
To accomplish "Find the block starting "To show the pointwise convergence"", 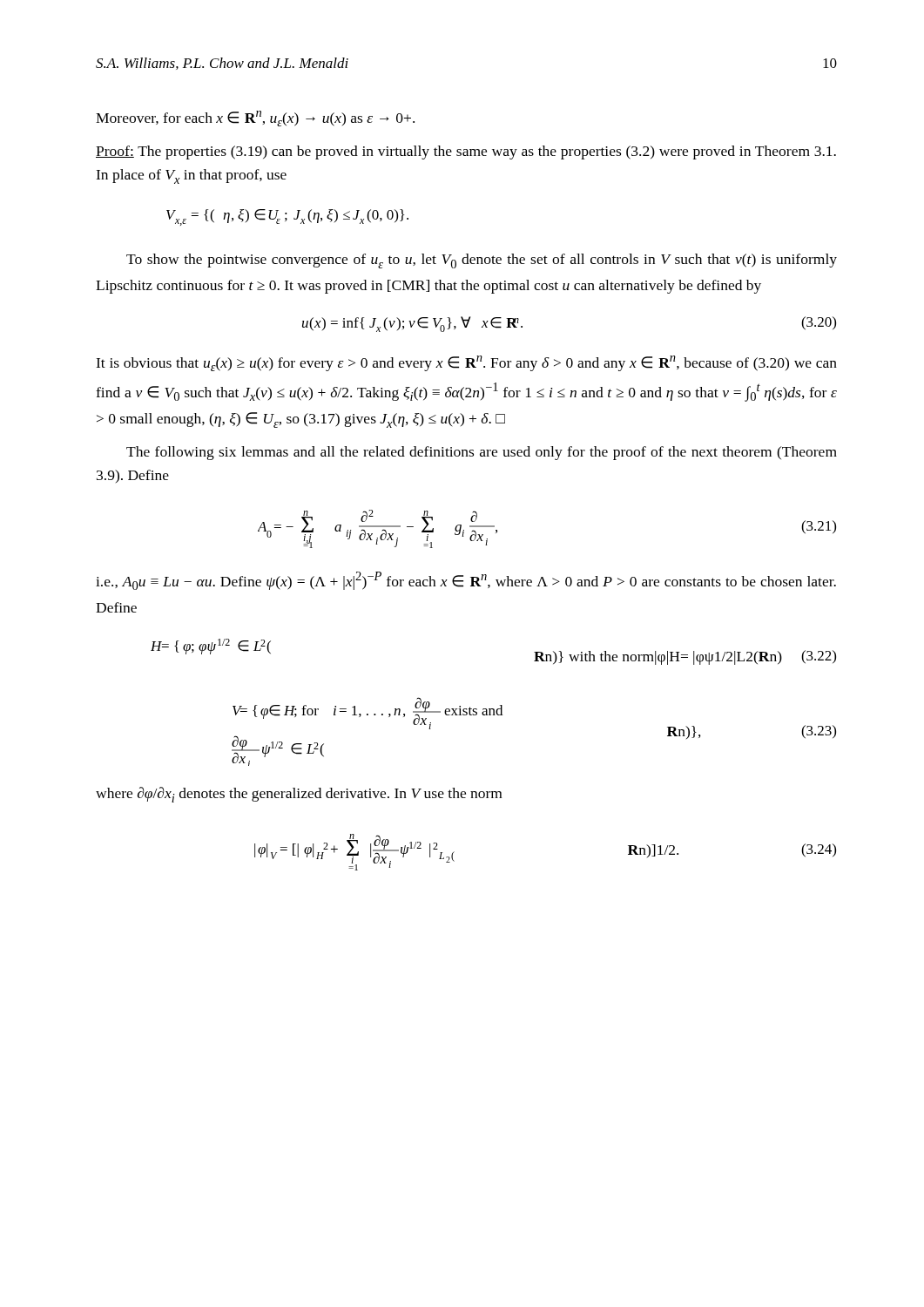I will [466, 272].
